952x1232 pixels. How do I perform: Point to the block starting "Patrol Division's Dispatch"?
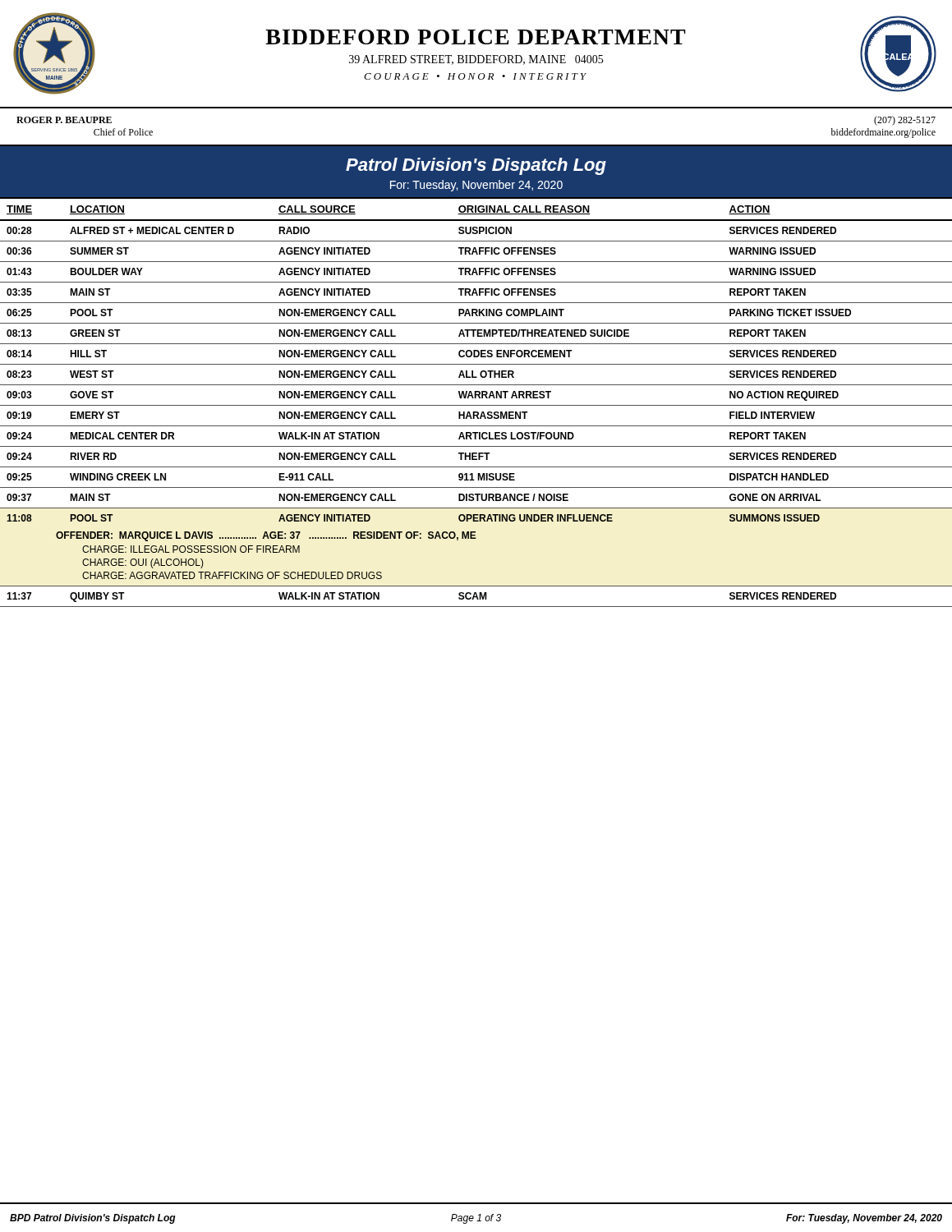(x=476, y=165)
